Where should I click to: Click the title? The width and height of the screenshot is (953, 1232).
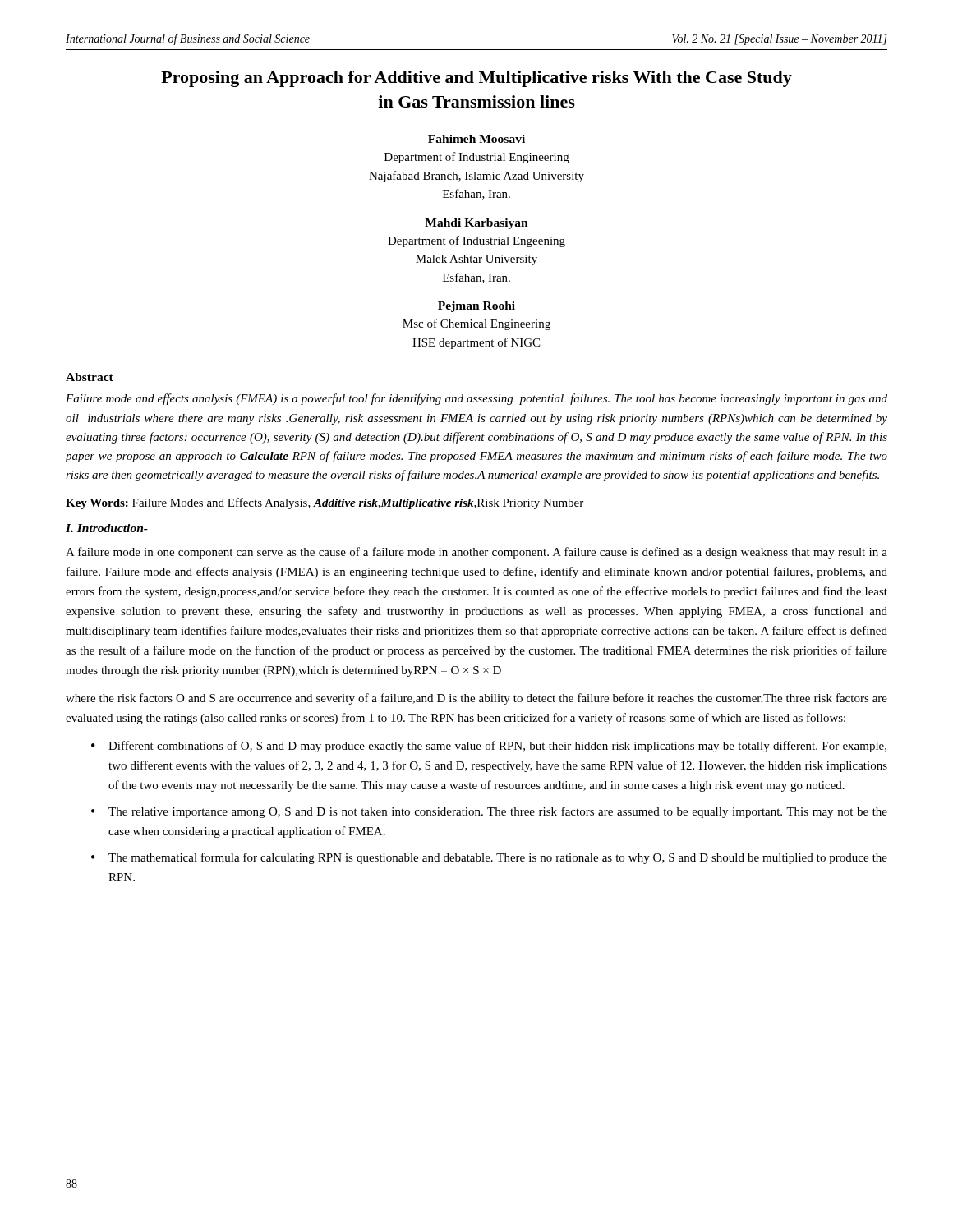point(476,89)
